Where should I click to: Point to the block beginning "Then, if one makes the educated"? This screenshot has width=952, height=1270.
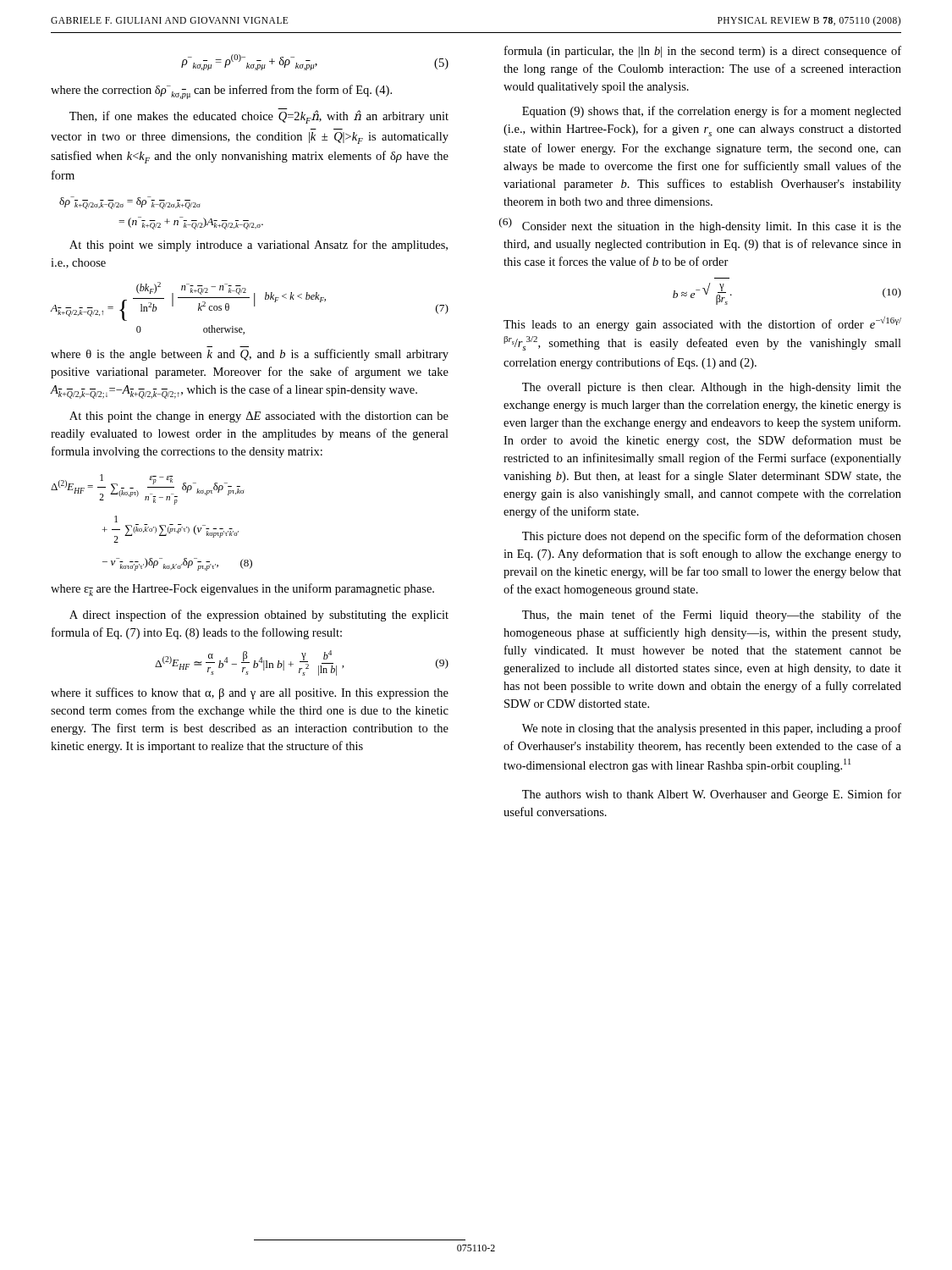click(250, 146)
